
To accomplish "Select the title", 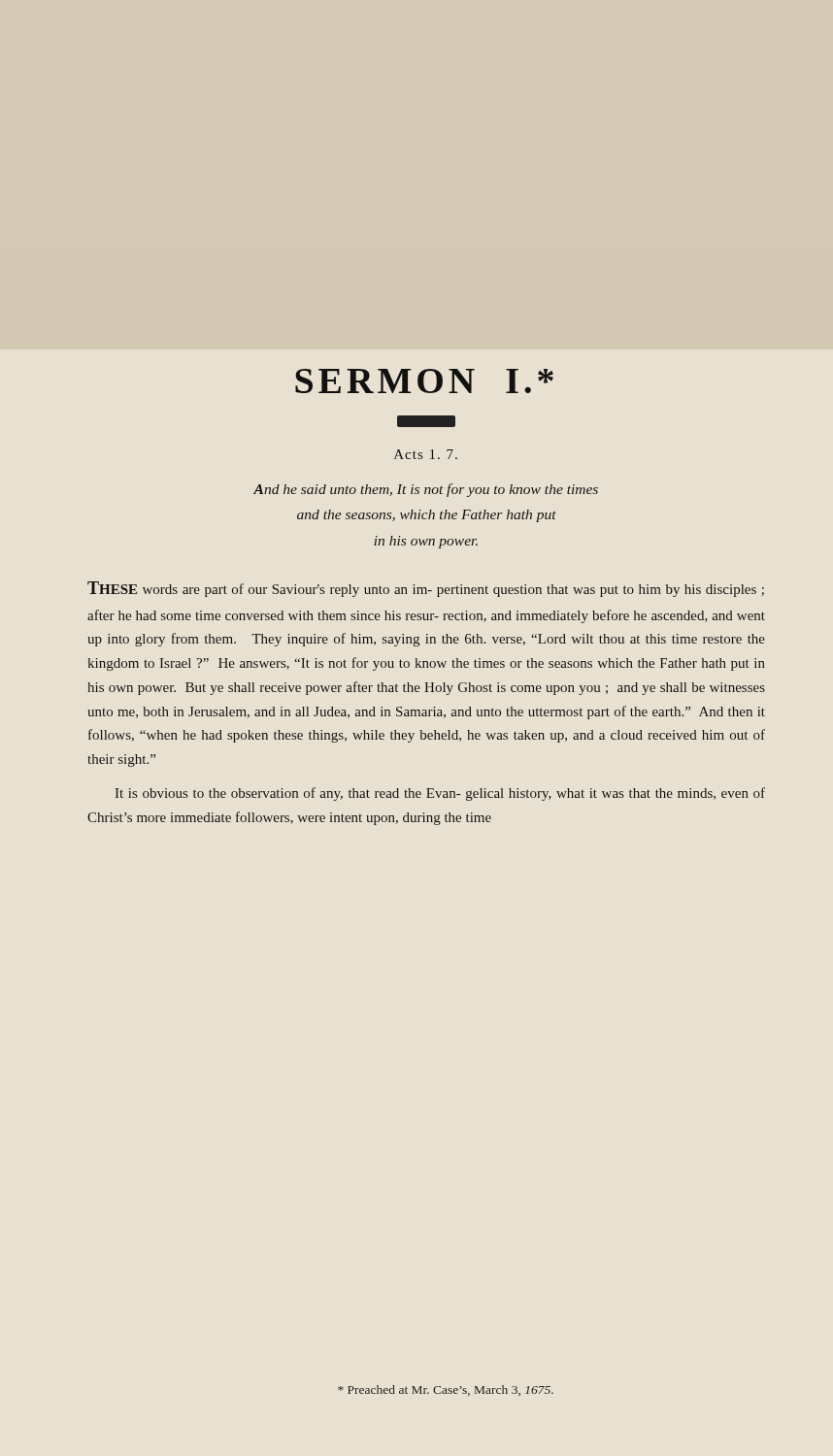I will [426, 381].
